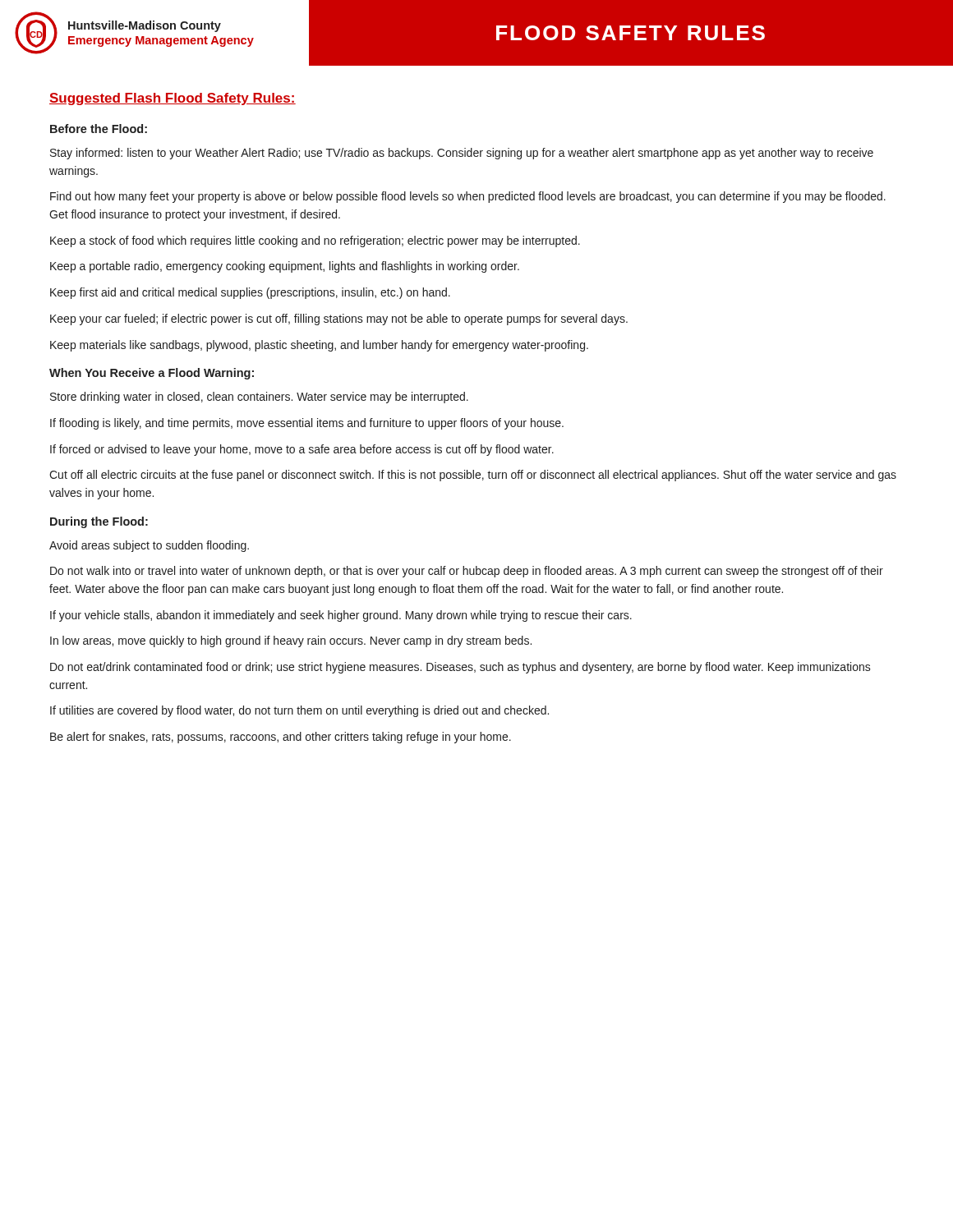Image resolution: width=953 pixels, height=1232 pixels.
Task: Point to the block beginning "Be alert for snakes, rats, possums, raccoons,"
Action: click(280, 737)
